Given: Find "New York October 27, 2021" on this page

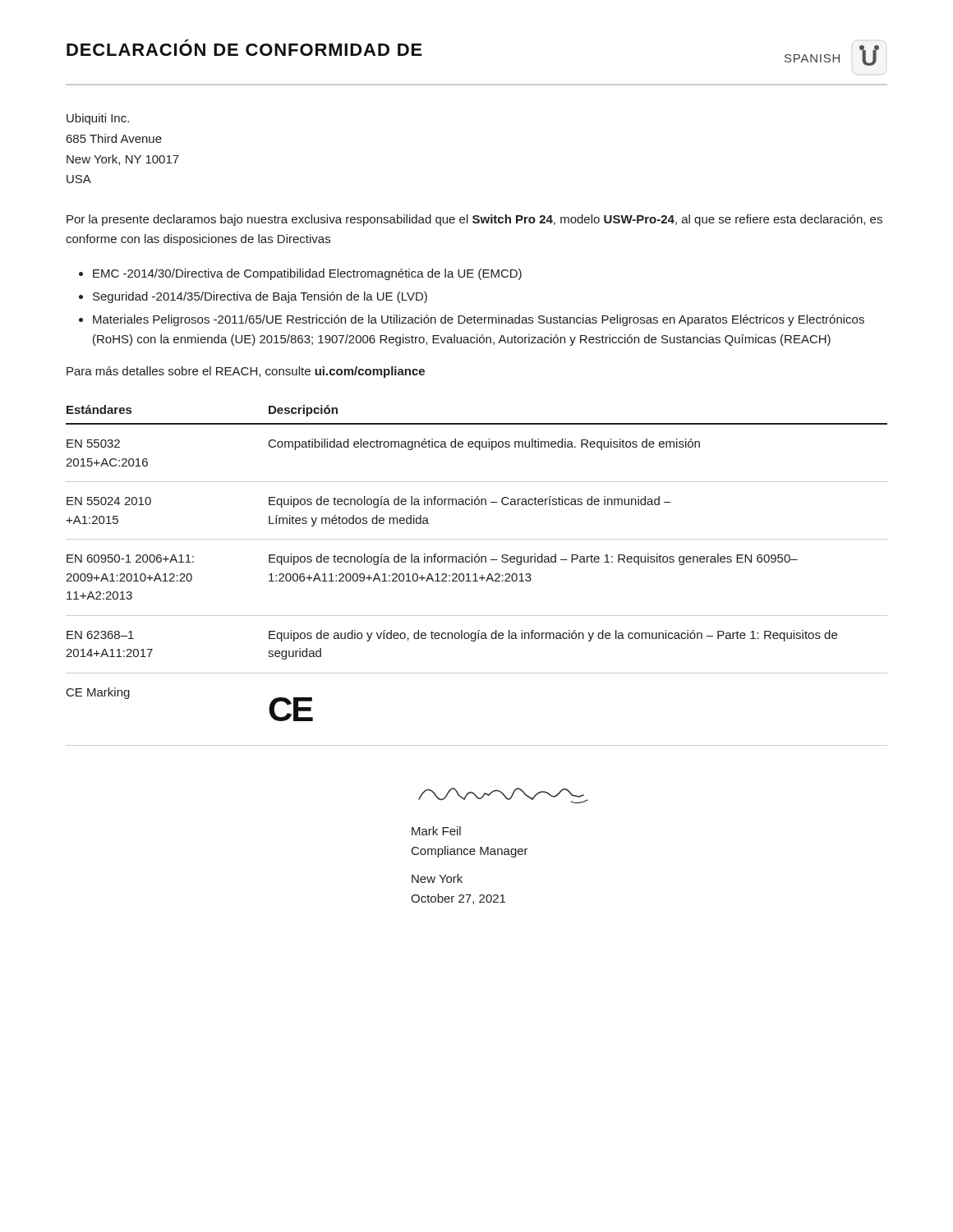Looking at the screenshot, I should (458, 888).
